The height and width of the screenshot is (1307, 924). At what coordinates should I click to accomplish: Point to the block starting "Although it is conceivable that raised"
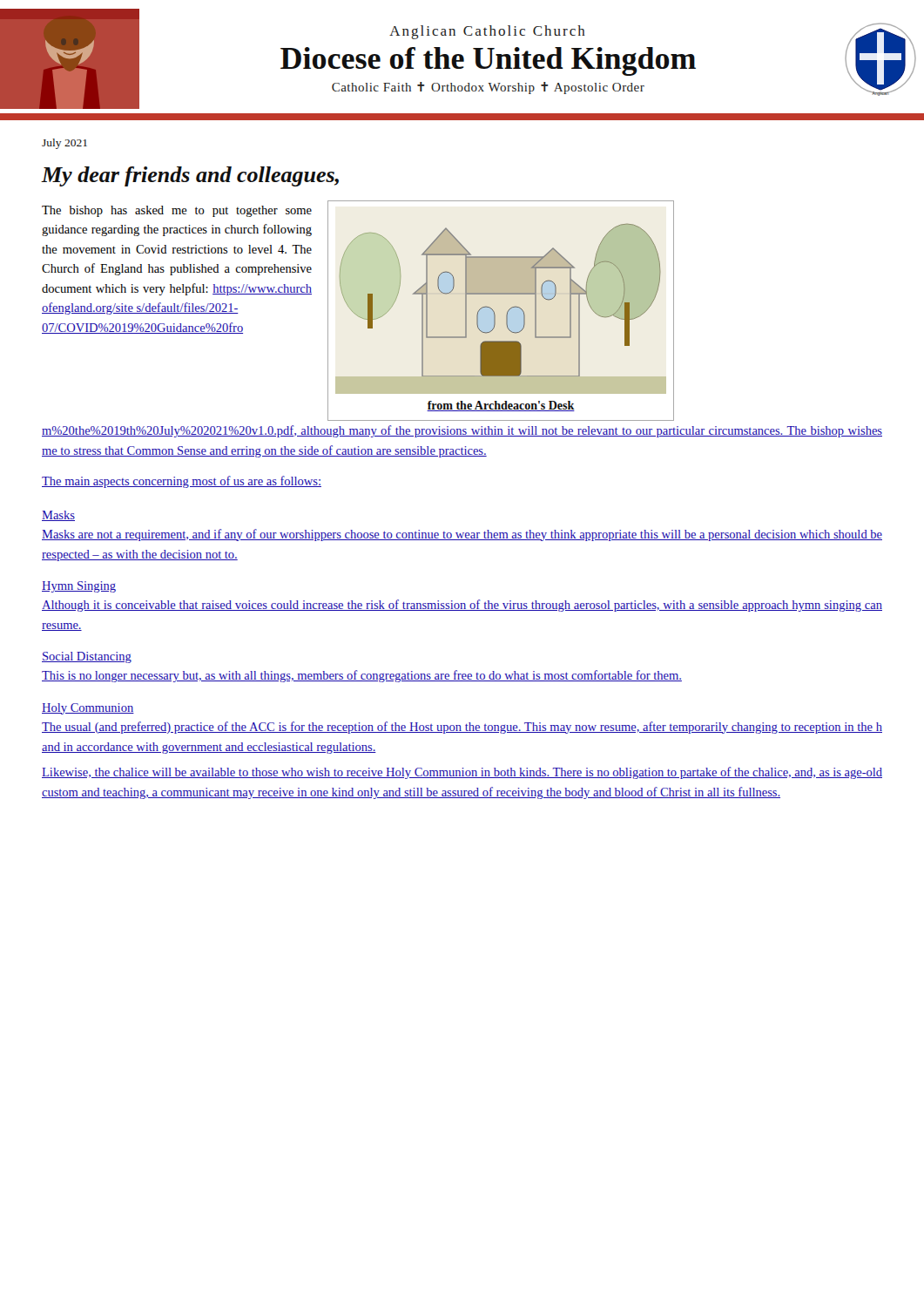click(462, 615)
